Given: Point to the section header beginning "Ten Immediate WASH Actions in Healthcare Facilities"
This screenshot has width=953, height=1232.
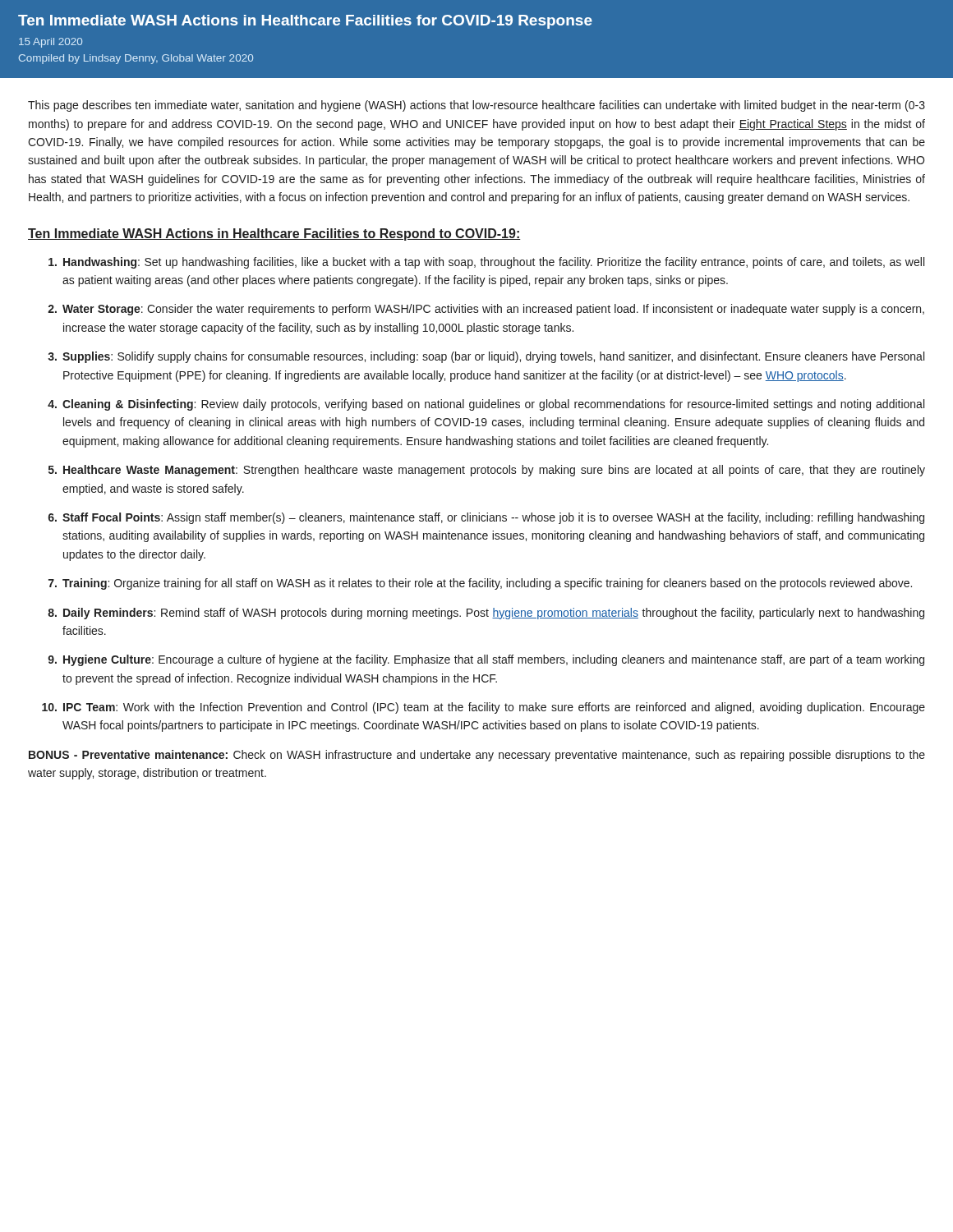Looking at the screenshot, I should (x=274, y=234).
